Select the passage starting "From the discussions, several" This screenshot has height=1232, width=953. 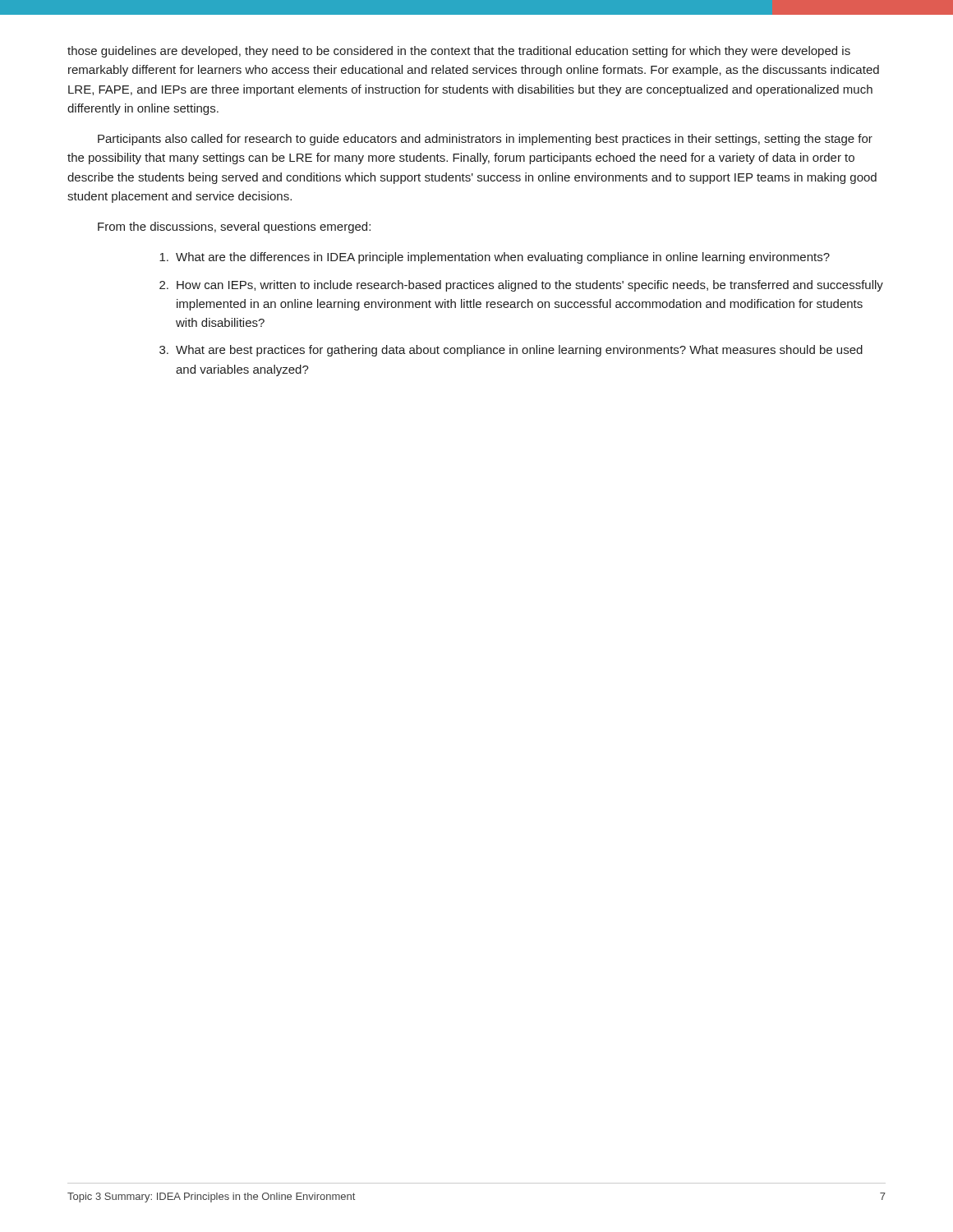point(234,226)
